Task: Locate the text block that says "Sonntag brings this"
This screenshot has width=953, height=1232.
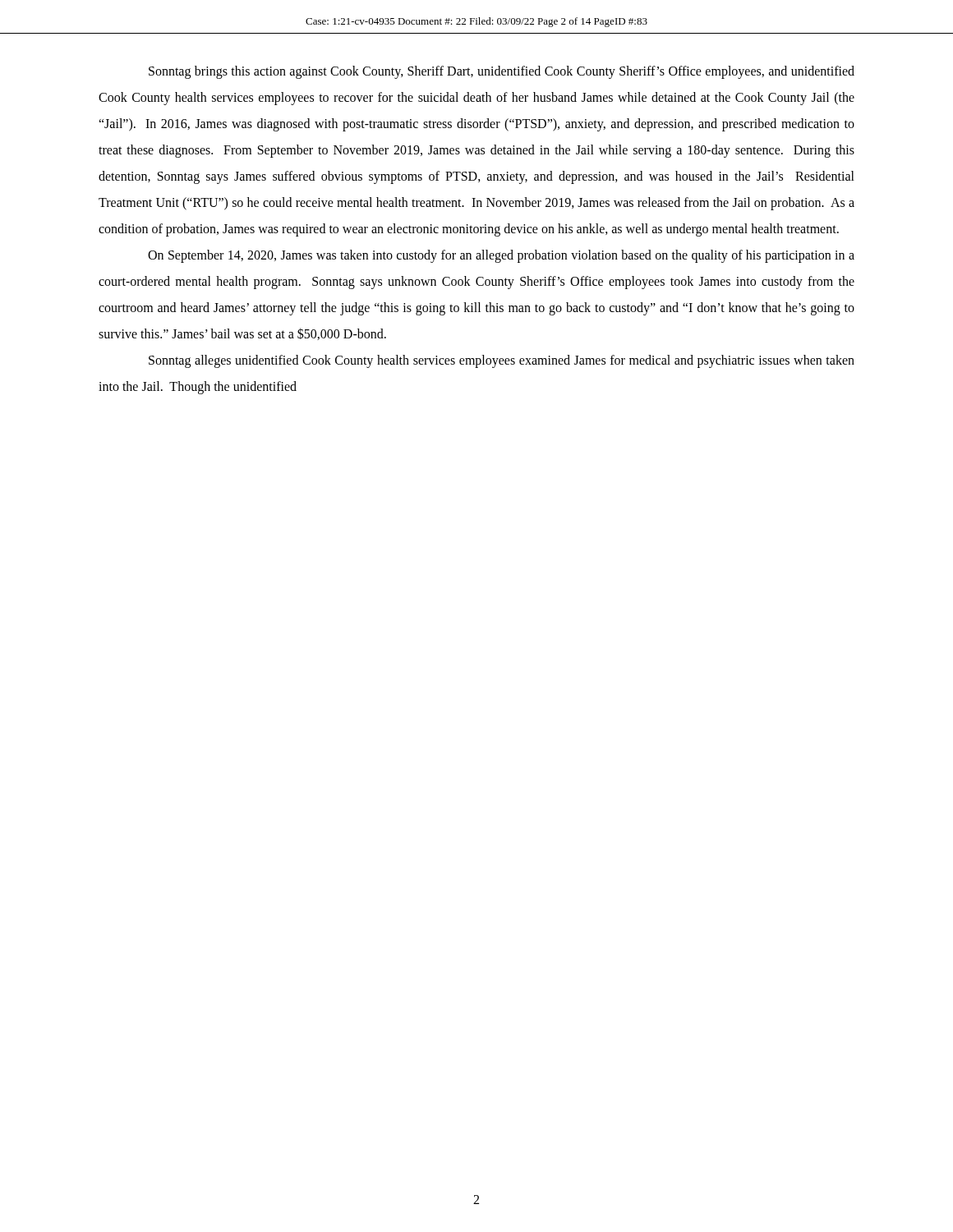Action: pyautogui.click(x=476, y=150)
